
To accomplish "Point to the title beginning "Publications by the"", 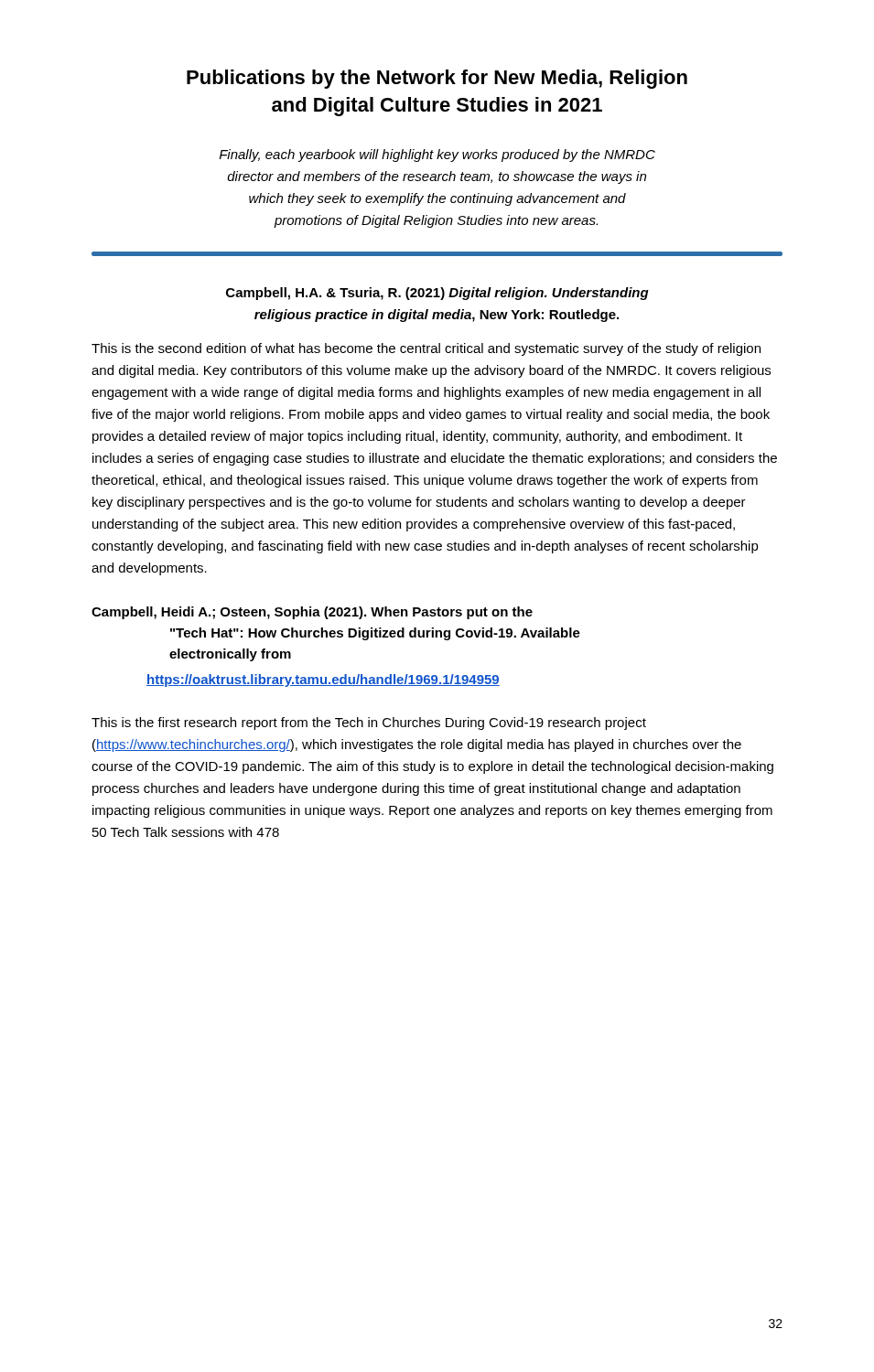I will click(437, 91).
